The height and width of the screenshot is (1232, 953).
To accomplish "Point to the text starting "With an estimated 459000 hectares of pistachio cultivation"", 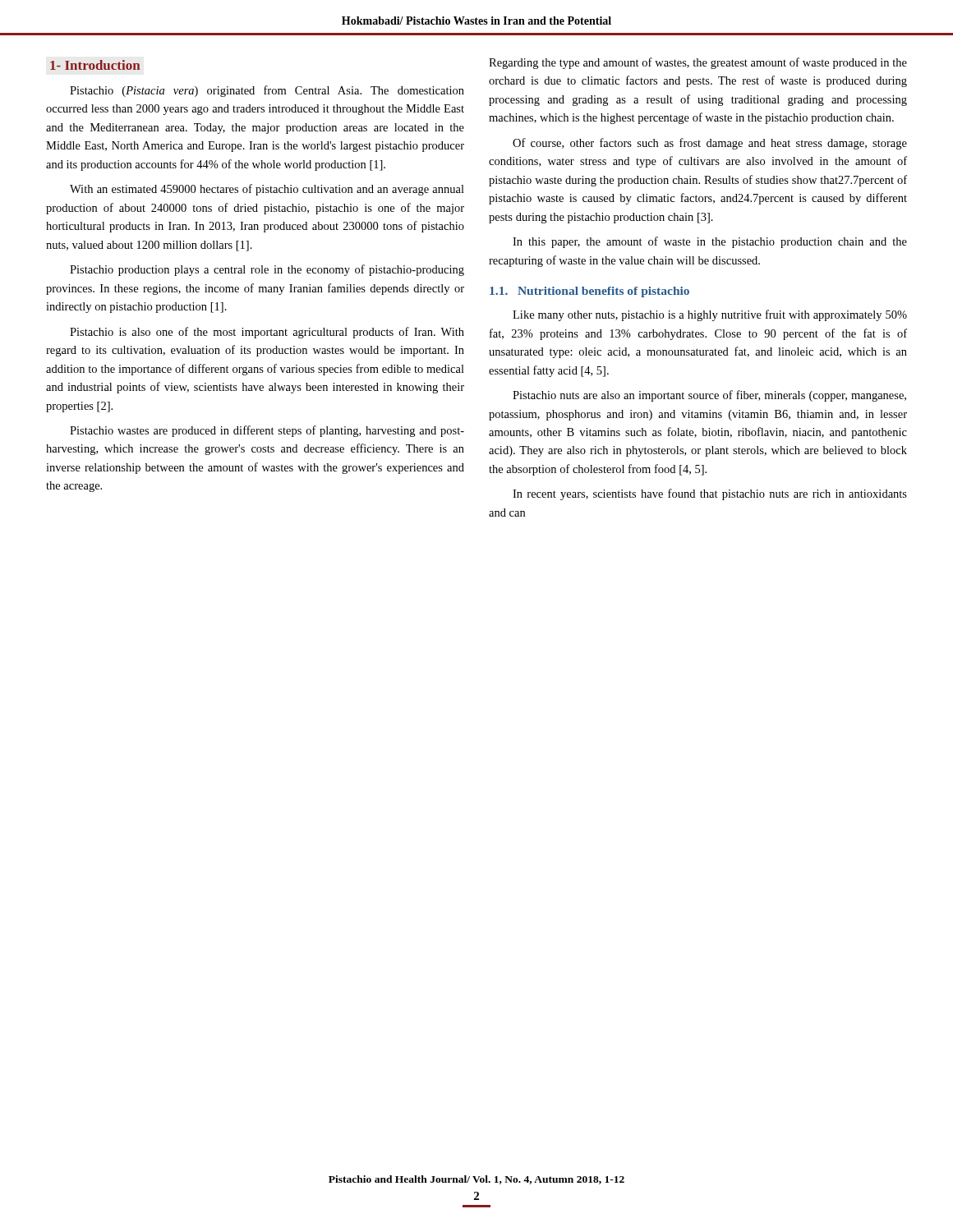I will click(255, 217).
